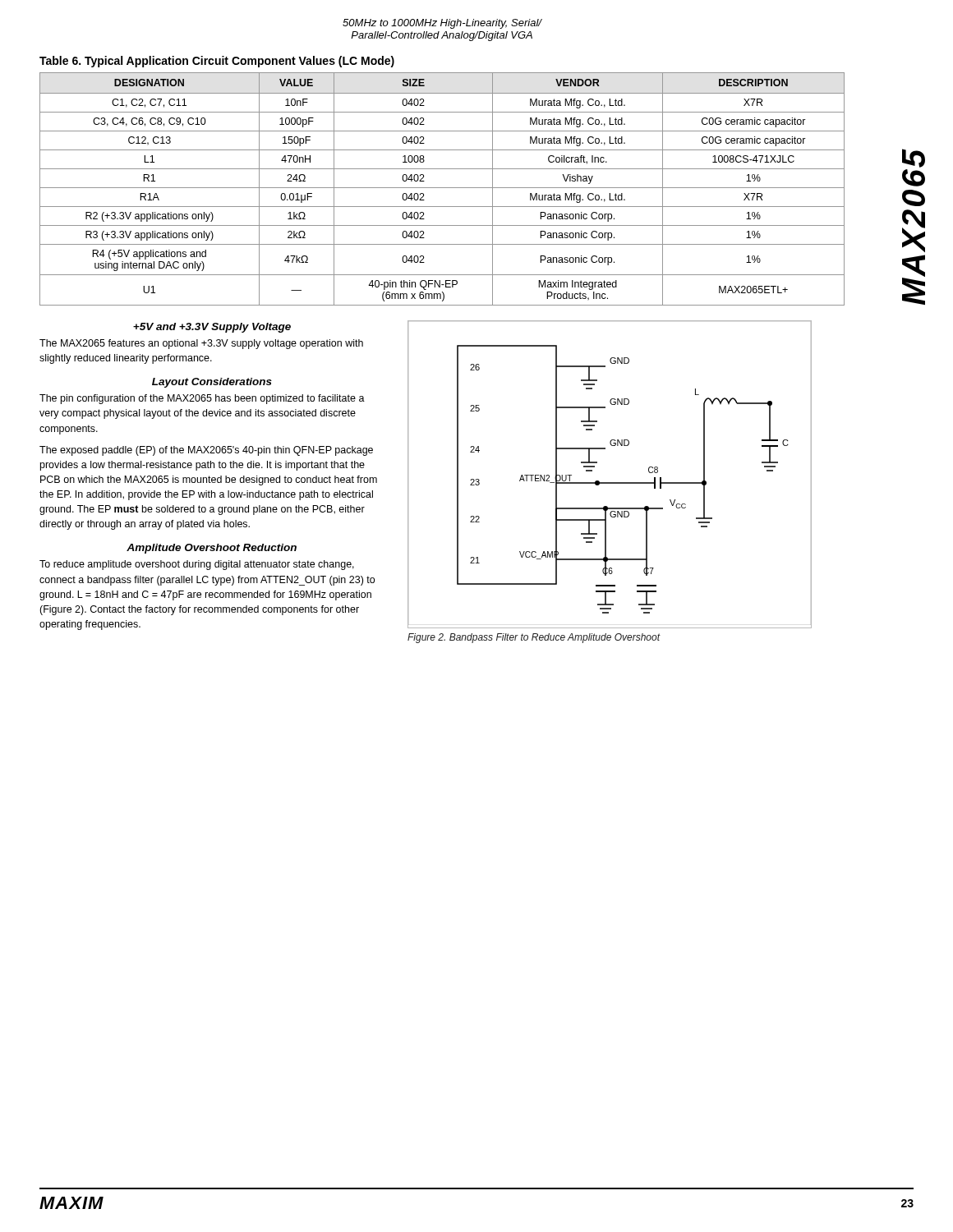Select the text block that says "To reduce amplitude overshoot during digital attenuator"

coord(207,594)
